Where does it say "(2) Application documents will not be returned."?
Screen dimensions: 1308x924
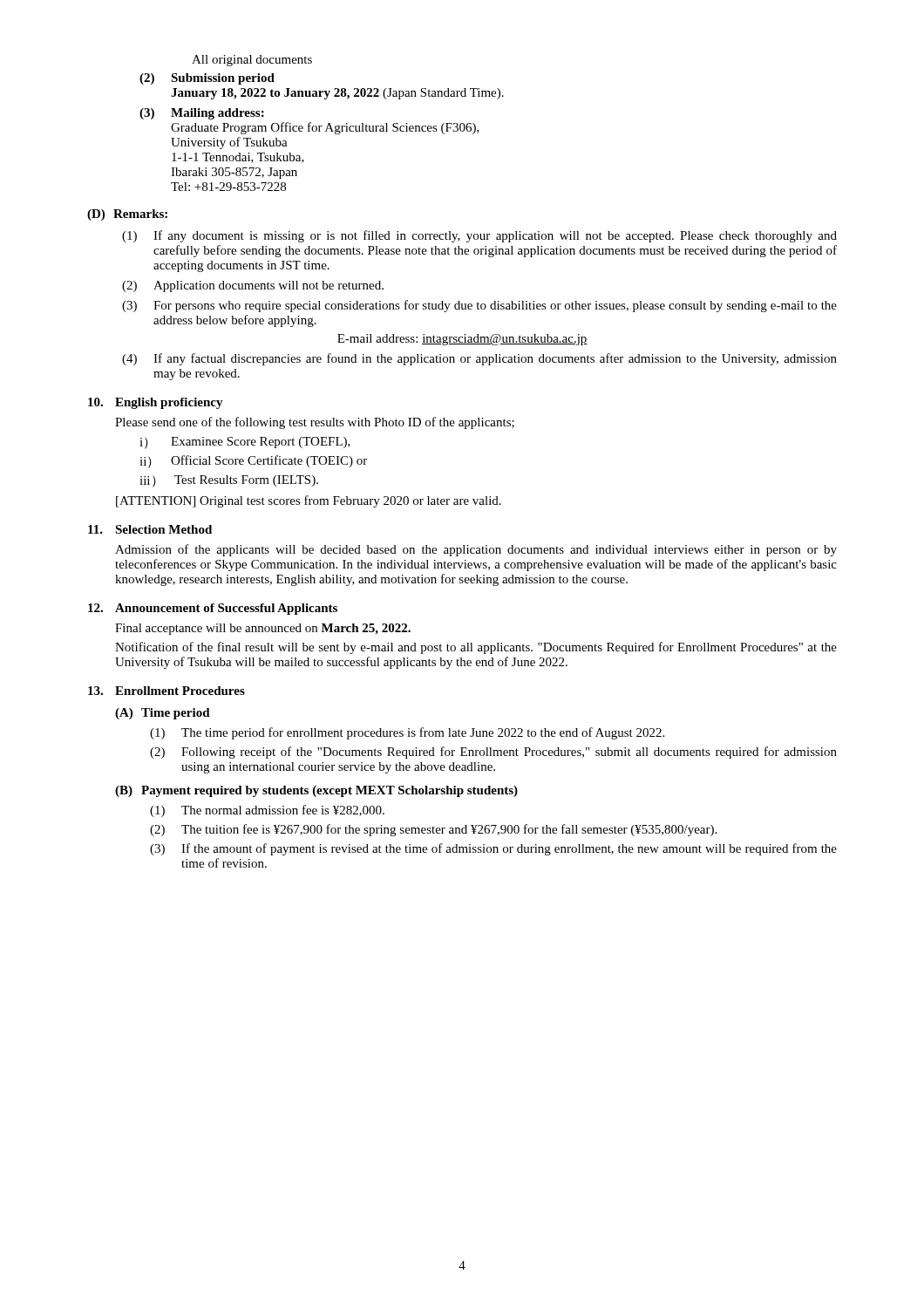(253, 286)
